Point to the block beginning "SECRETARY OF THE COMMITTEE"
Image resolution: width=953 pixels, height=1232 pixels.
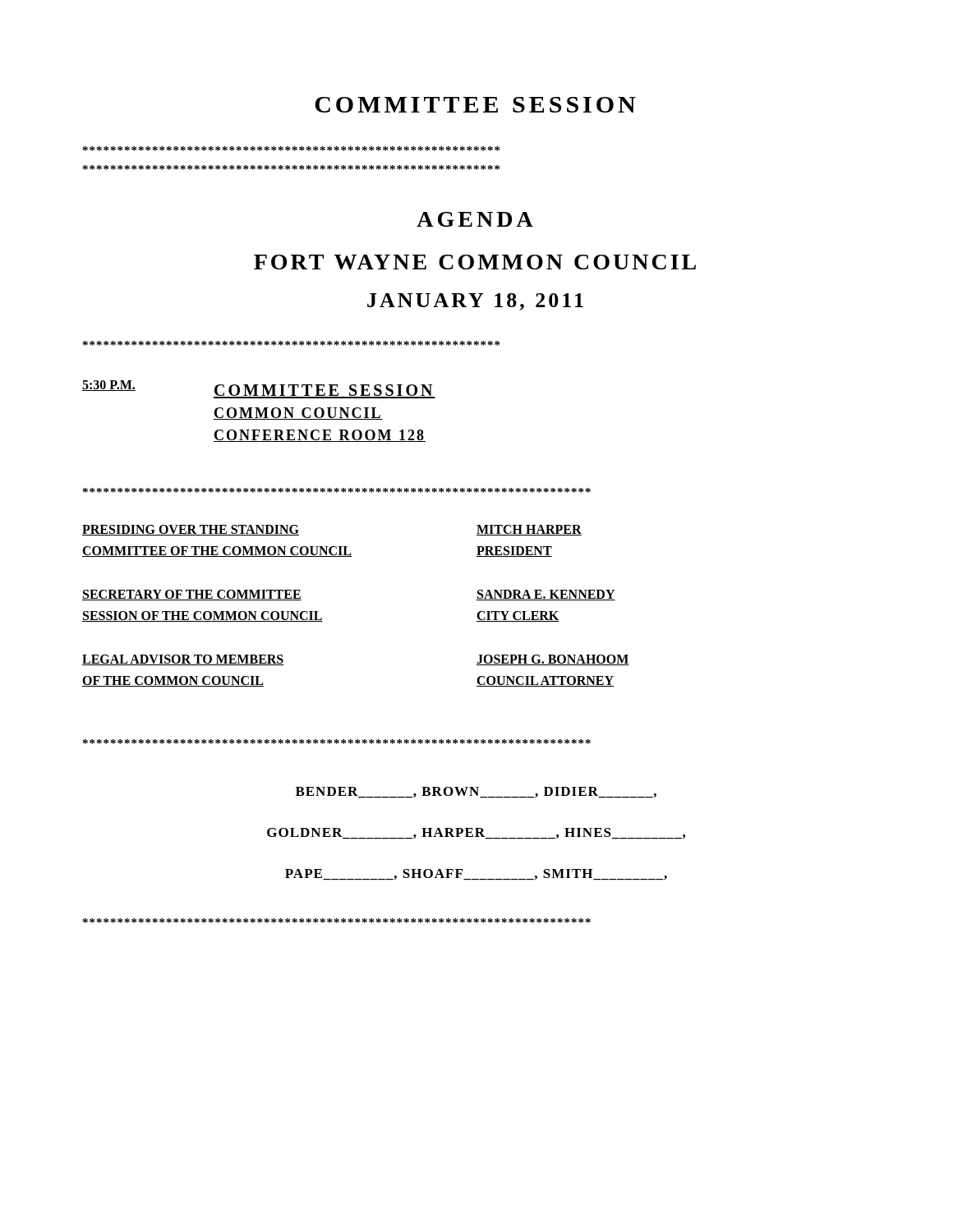(476, 605)
